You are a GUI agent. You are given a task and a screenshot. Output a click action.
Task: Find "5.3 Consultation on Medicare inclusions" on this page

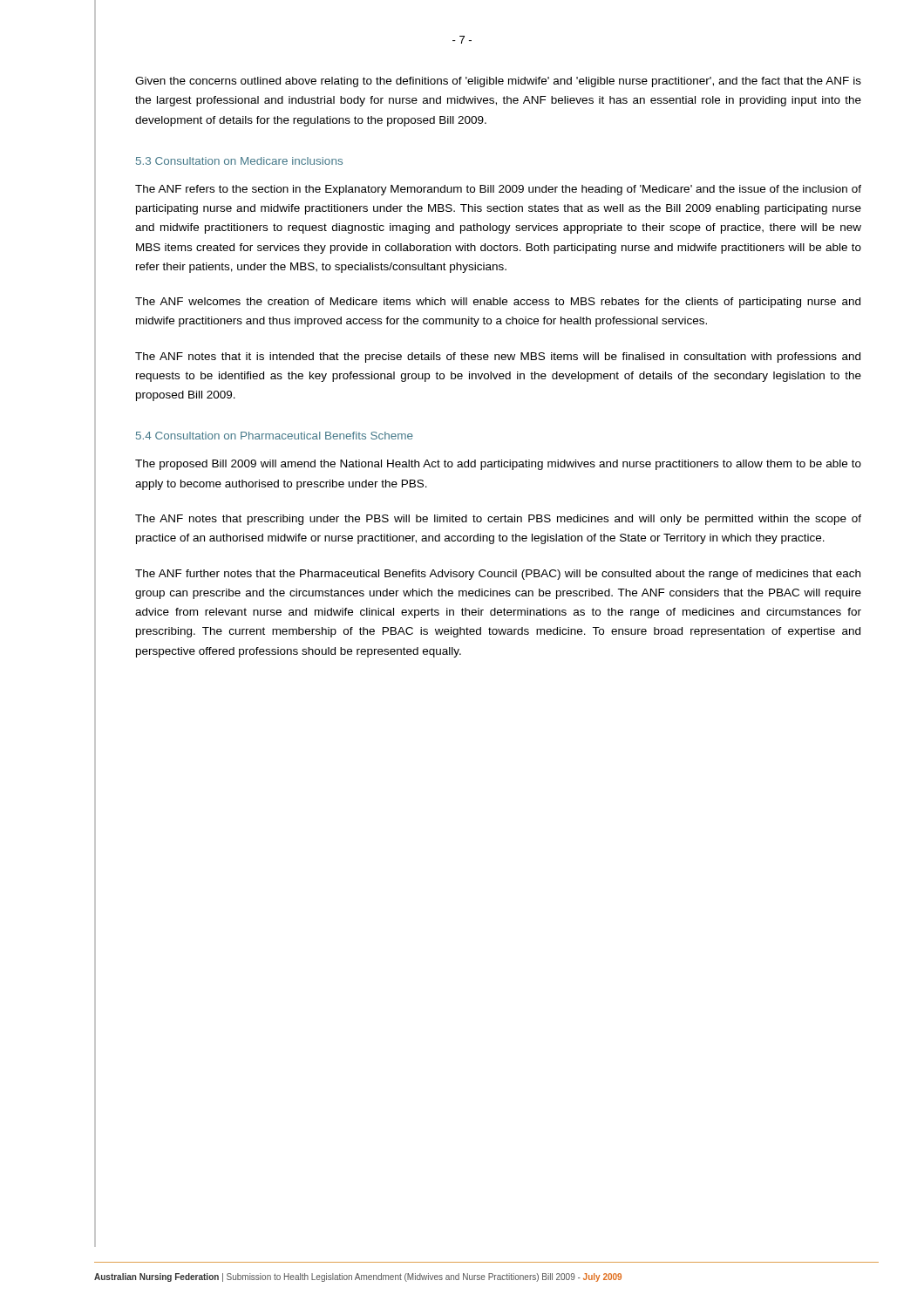(x=239, y=161)
